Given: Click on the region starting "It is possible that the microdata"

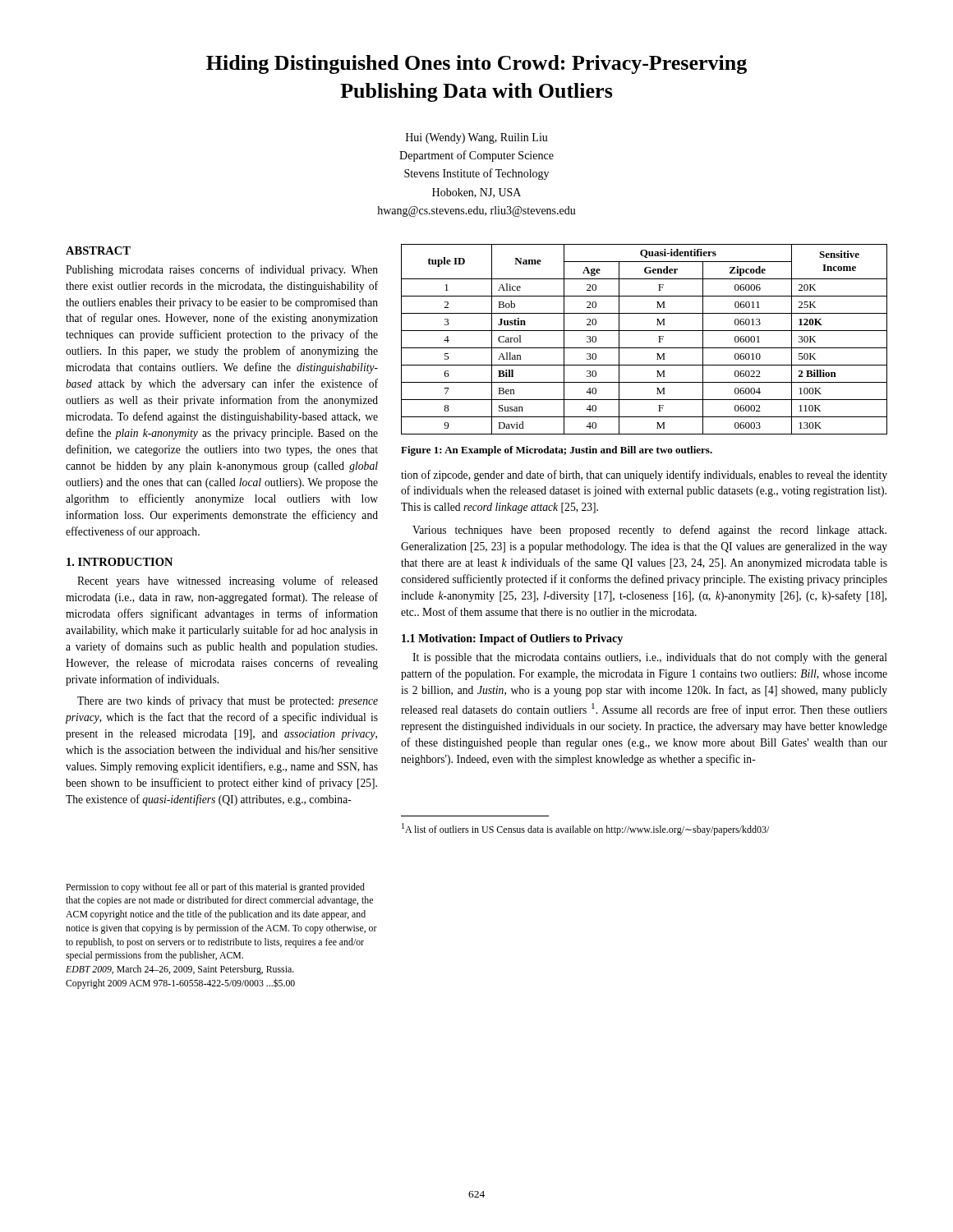Looking at the screenshot, I should point(644,709).
